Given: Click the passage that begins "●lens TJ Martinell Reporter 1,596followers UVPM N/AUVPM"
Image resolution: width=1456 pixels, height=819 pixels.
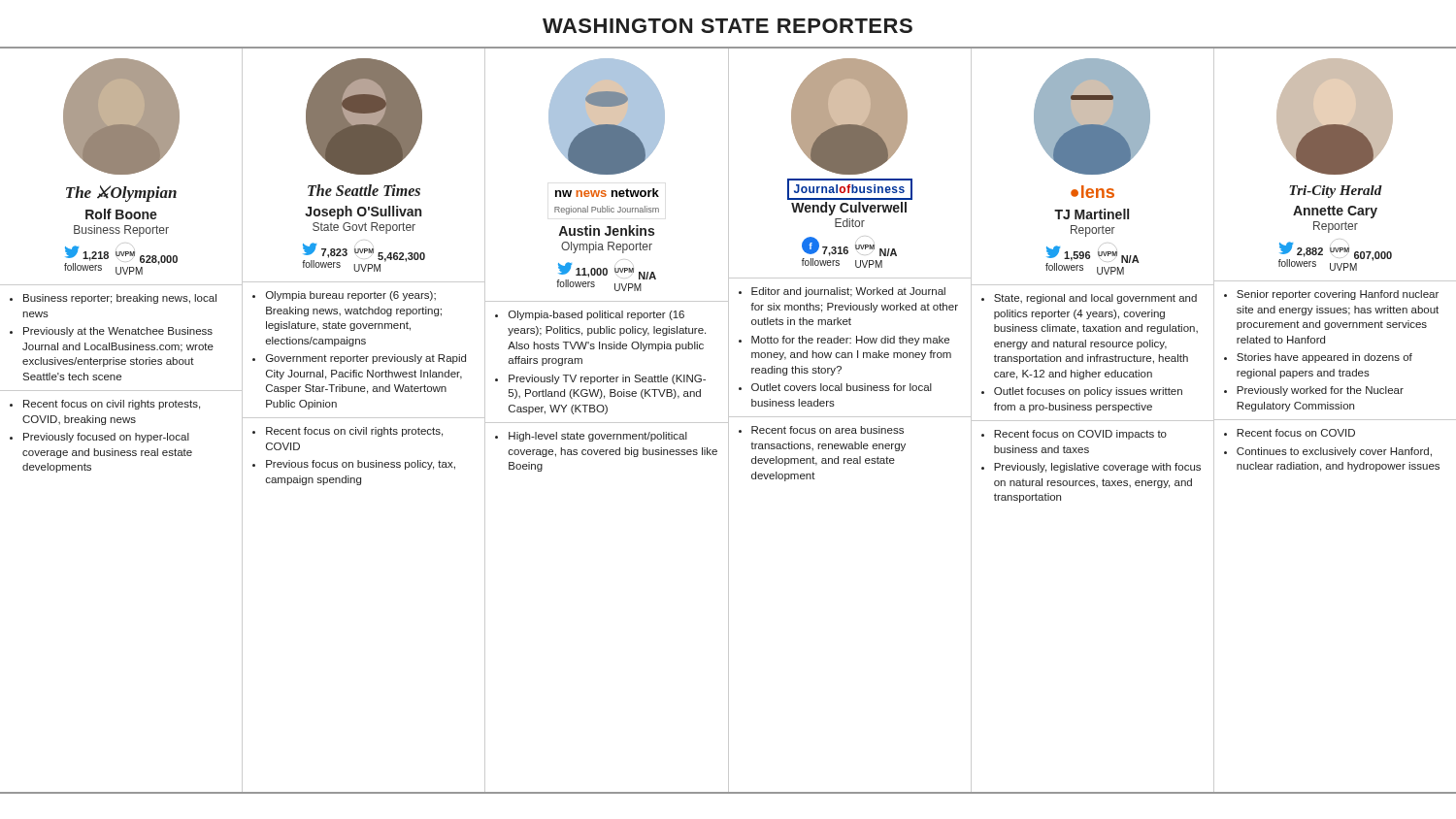Looking at the screenshot, I should pos(1092,420).
